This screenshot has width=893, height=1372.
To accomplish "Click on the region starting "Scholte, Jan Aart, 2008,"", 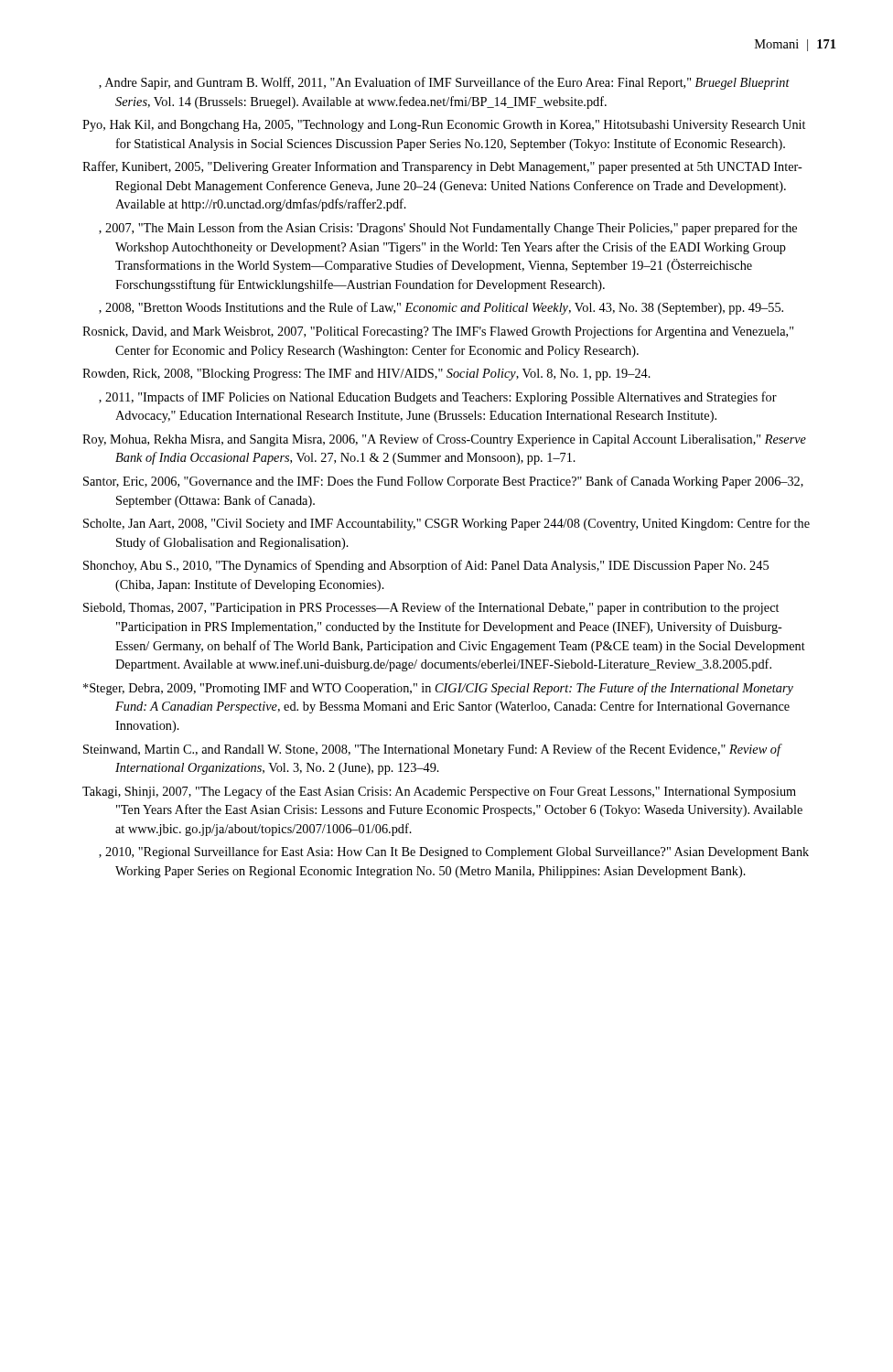I will pyautogui.click(x=446, y=533).
